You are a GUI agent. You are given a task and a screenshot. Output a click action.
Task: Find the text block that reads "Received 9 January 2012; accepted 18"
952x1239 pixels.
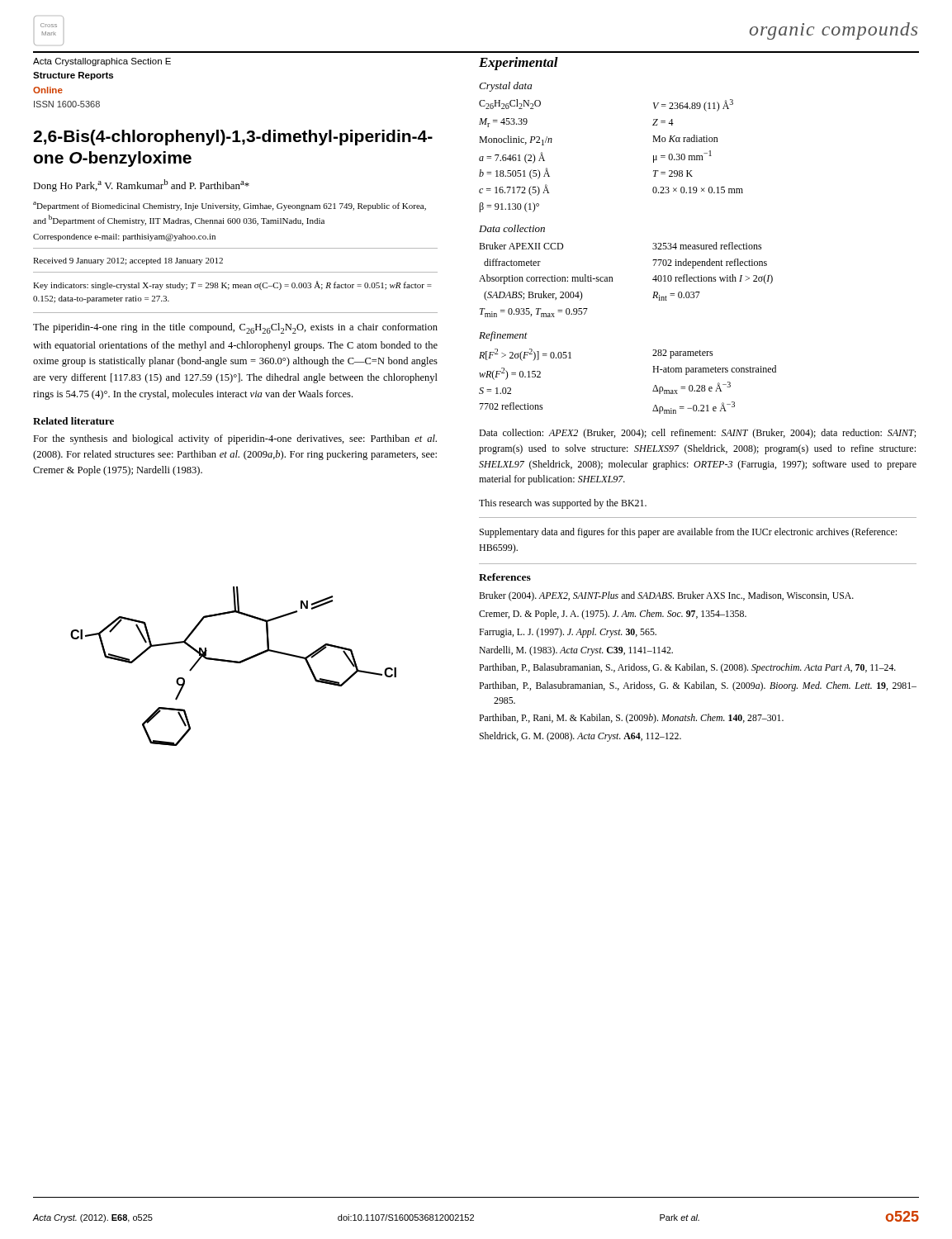pos(128,260)
